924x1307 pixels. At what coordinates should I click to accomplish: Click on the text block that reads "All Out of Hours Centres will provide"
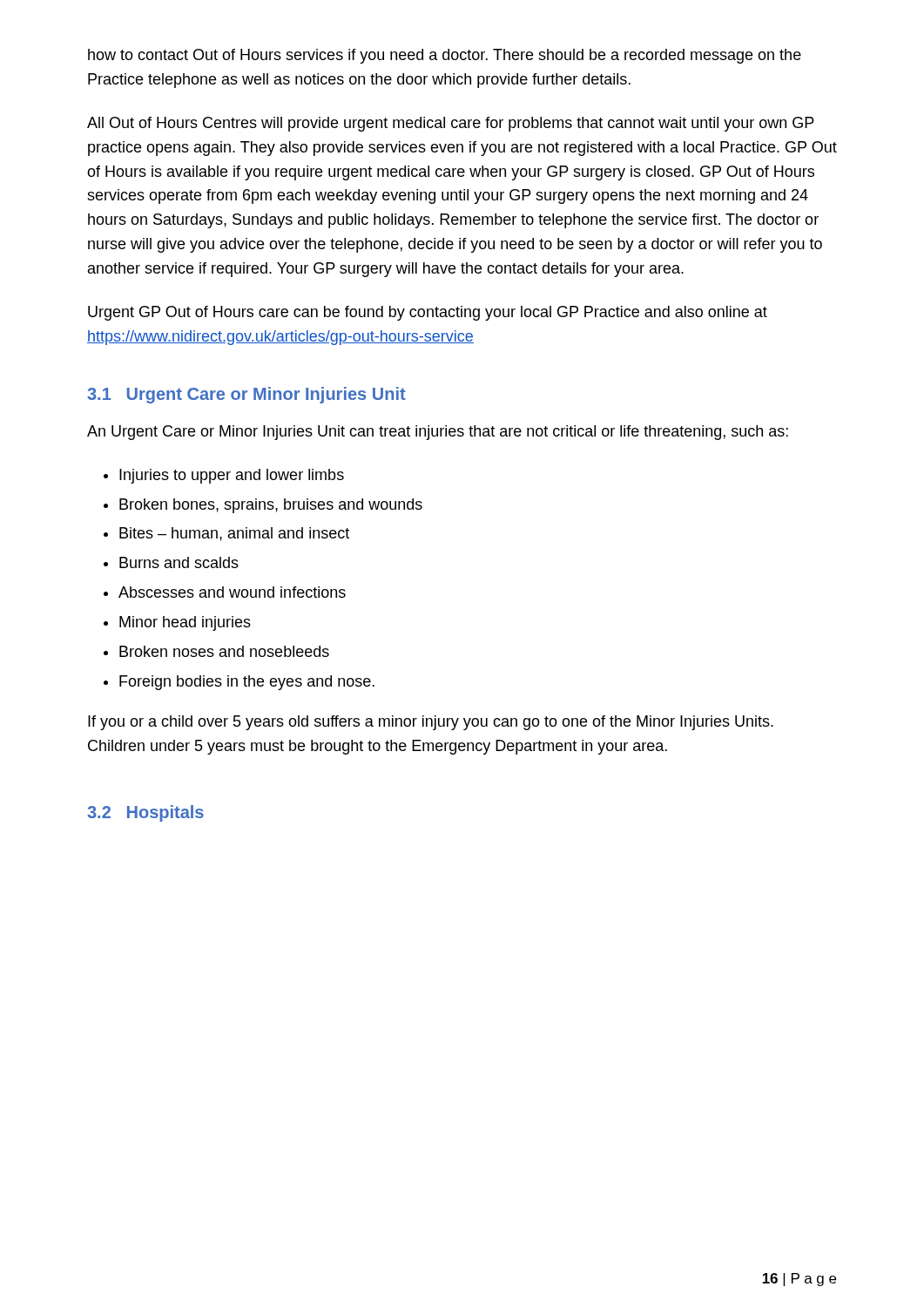[x=462, y=196]
